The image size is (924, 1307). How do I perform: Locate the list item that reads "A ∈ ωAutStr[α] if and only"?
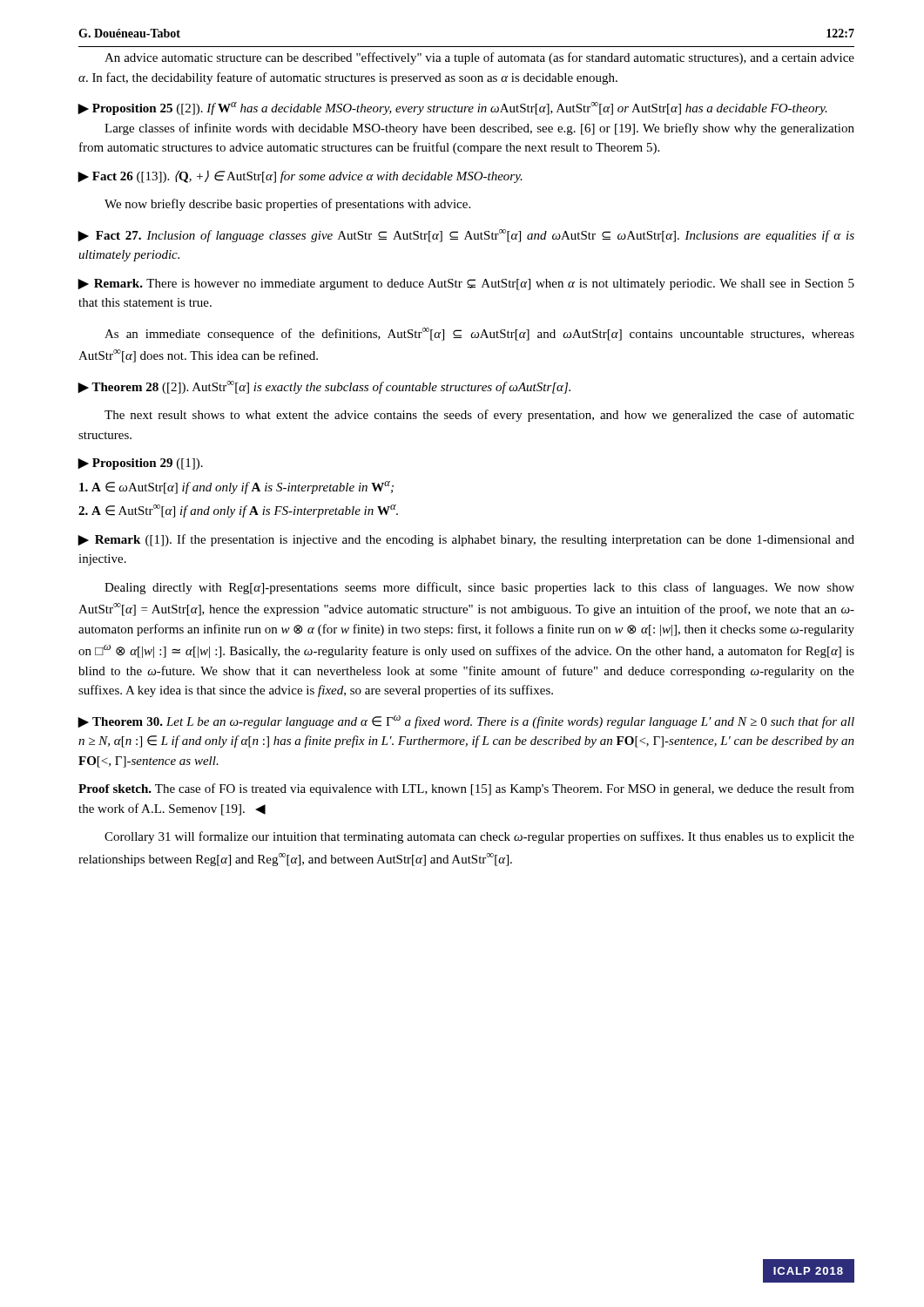(x=236, y=488)
